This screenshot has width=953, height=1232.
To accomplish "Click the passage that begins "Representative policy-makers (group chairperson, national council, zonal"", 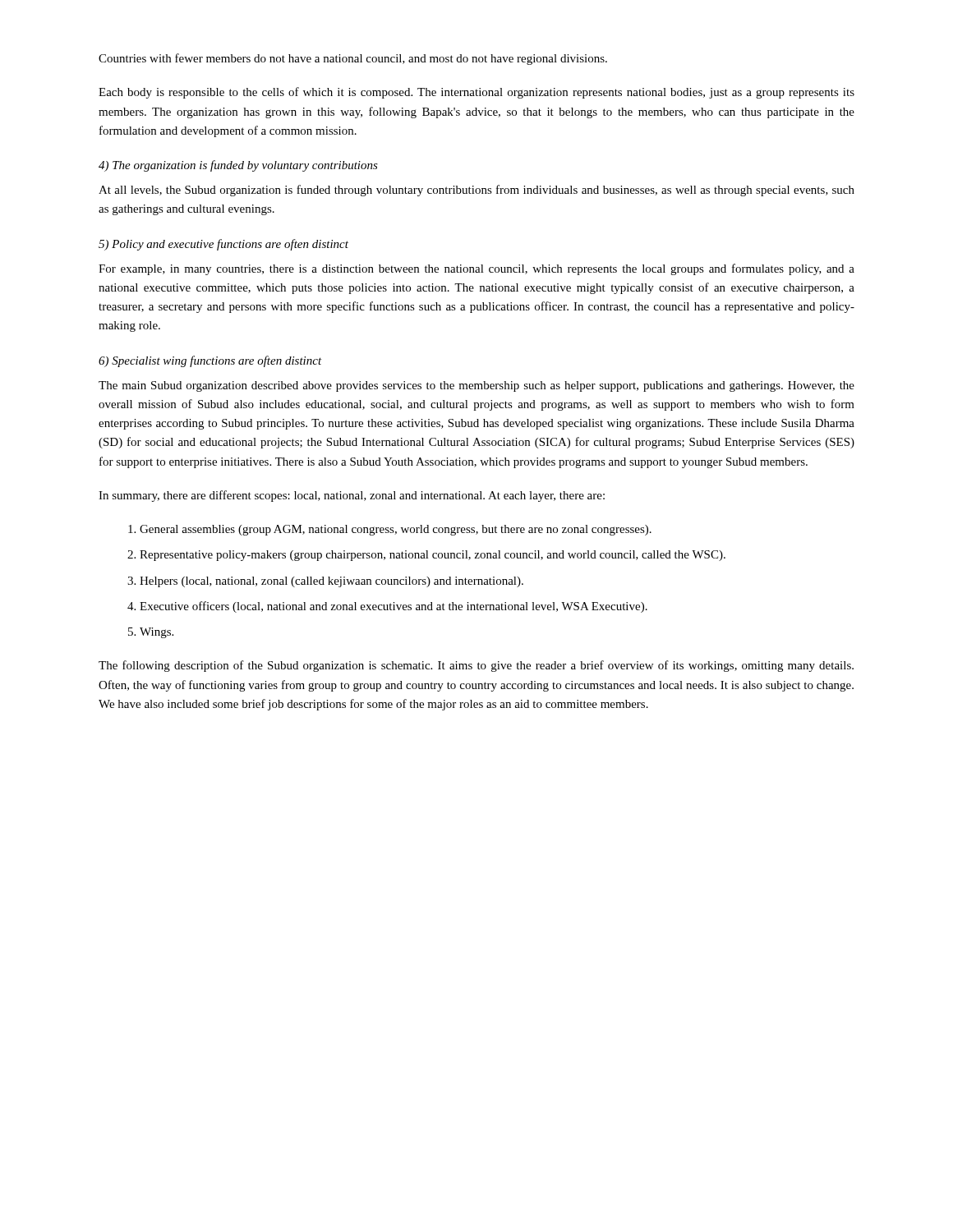I will coord(433,555).
